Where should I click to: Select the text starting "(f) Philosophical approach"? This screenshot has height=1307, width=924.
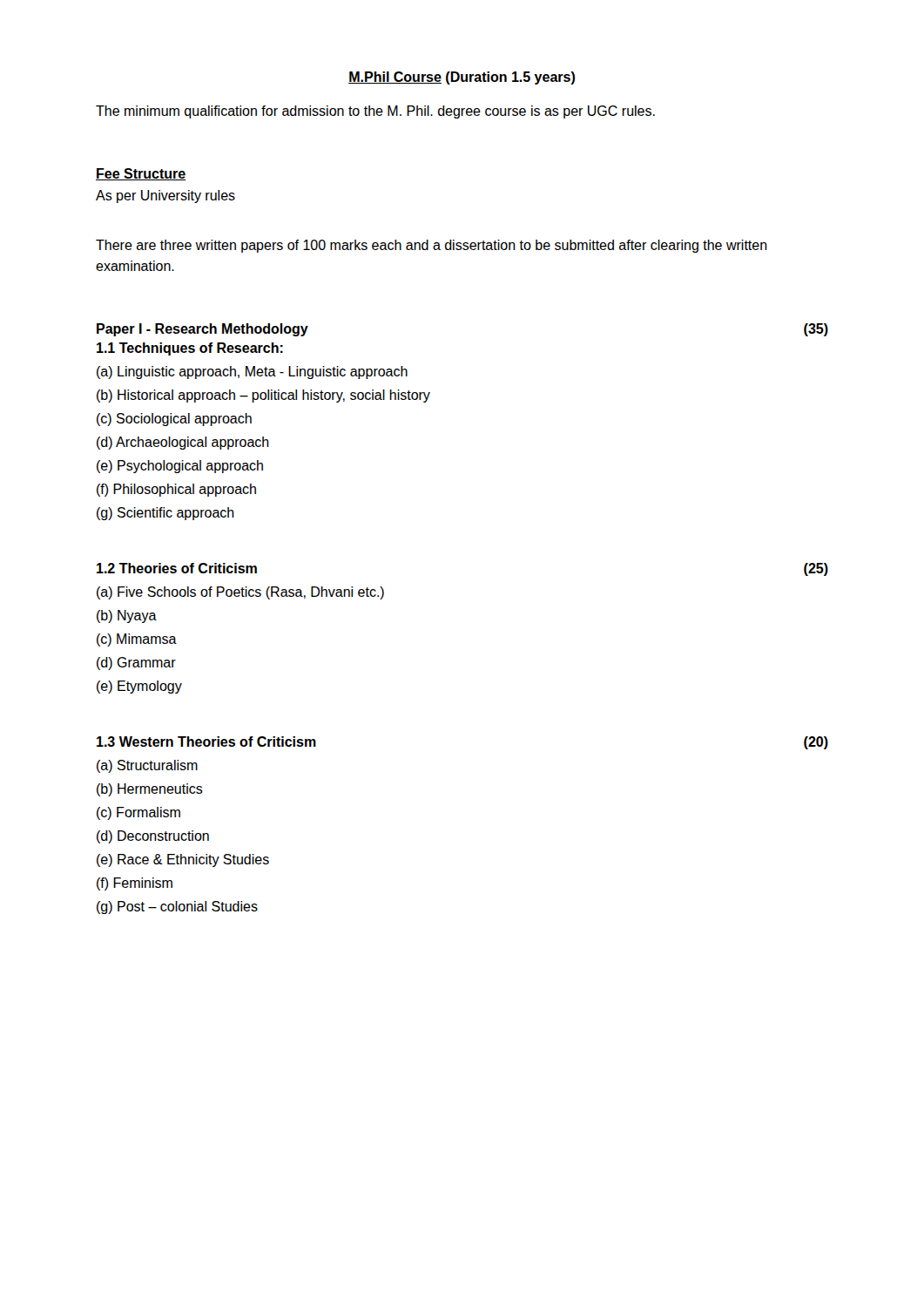pyautogui.click(x=176, y=489)
